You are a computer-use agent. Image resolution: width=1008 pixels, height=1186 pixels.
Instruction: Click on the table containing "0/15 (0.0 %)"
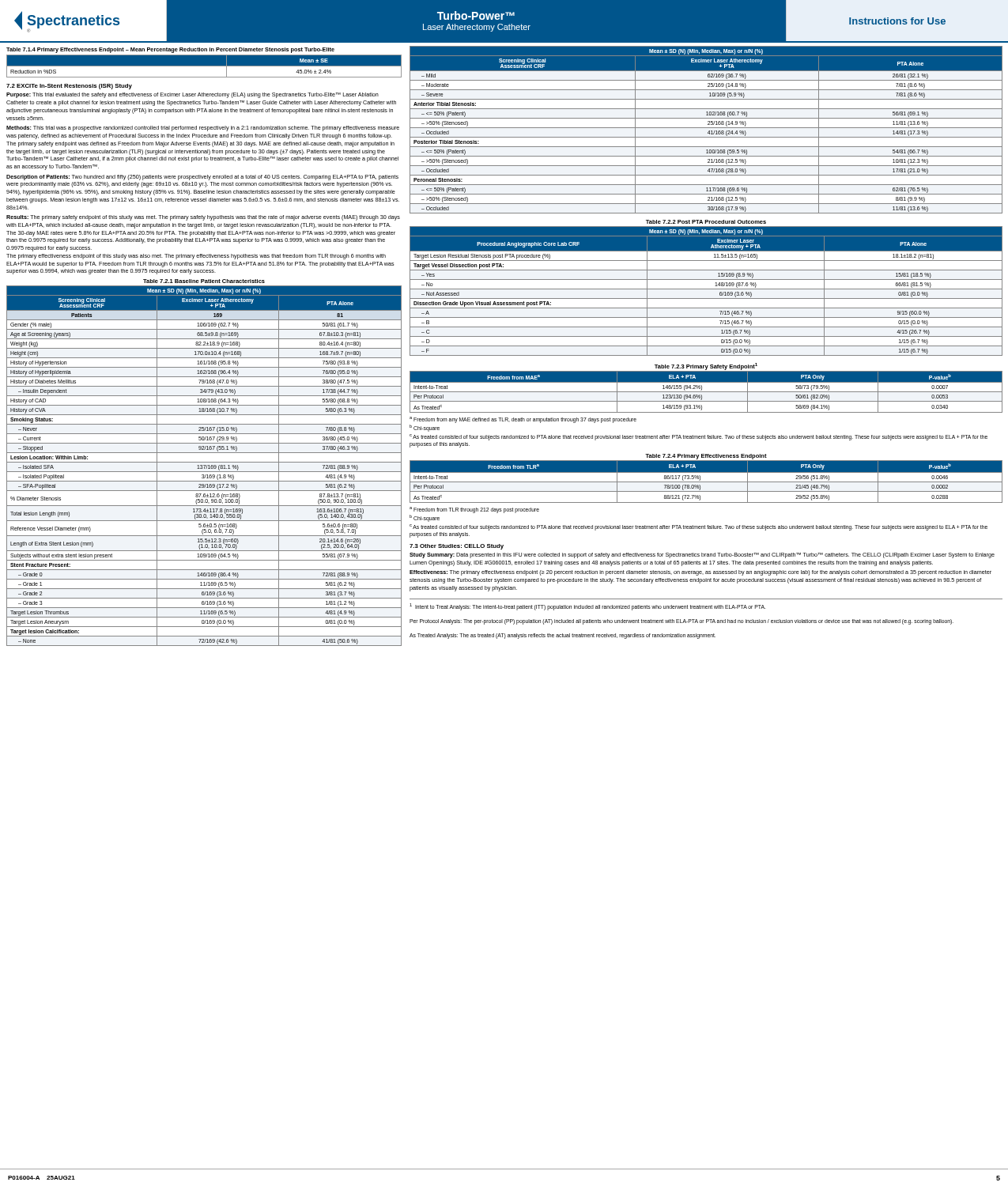pos(706,291)
